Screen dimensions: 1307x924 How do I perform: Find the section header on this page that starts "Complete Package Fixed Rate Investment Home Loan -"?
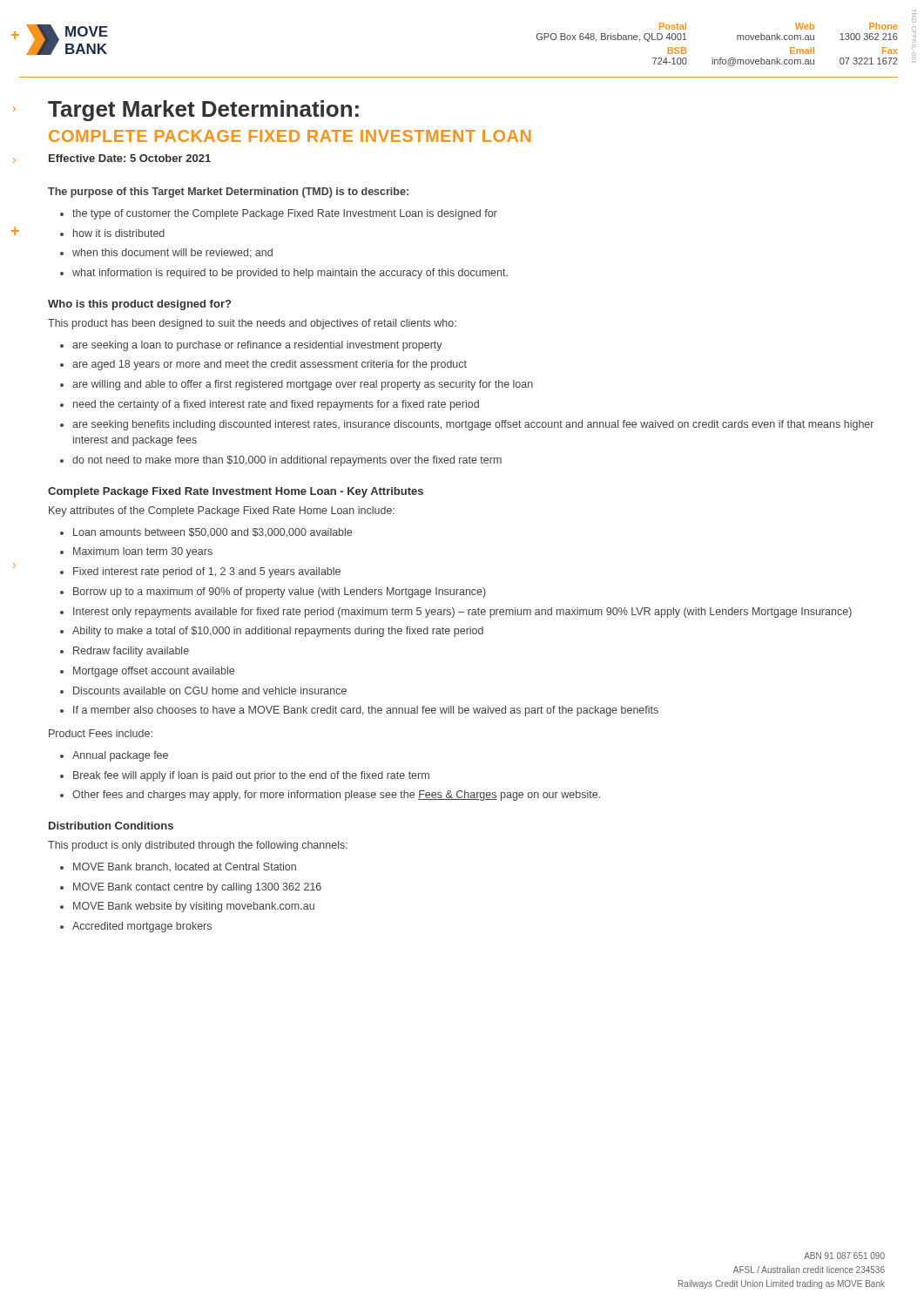pos(236,491)
